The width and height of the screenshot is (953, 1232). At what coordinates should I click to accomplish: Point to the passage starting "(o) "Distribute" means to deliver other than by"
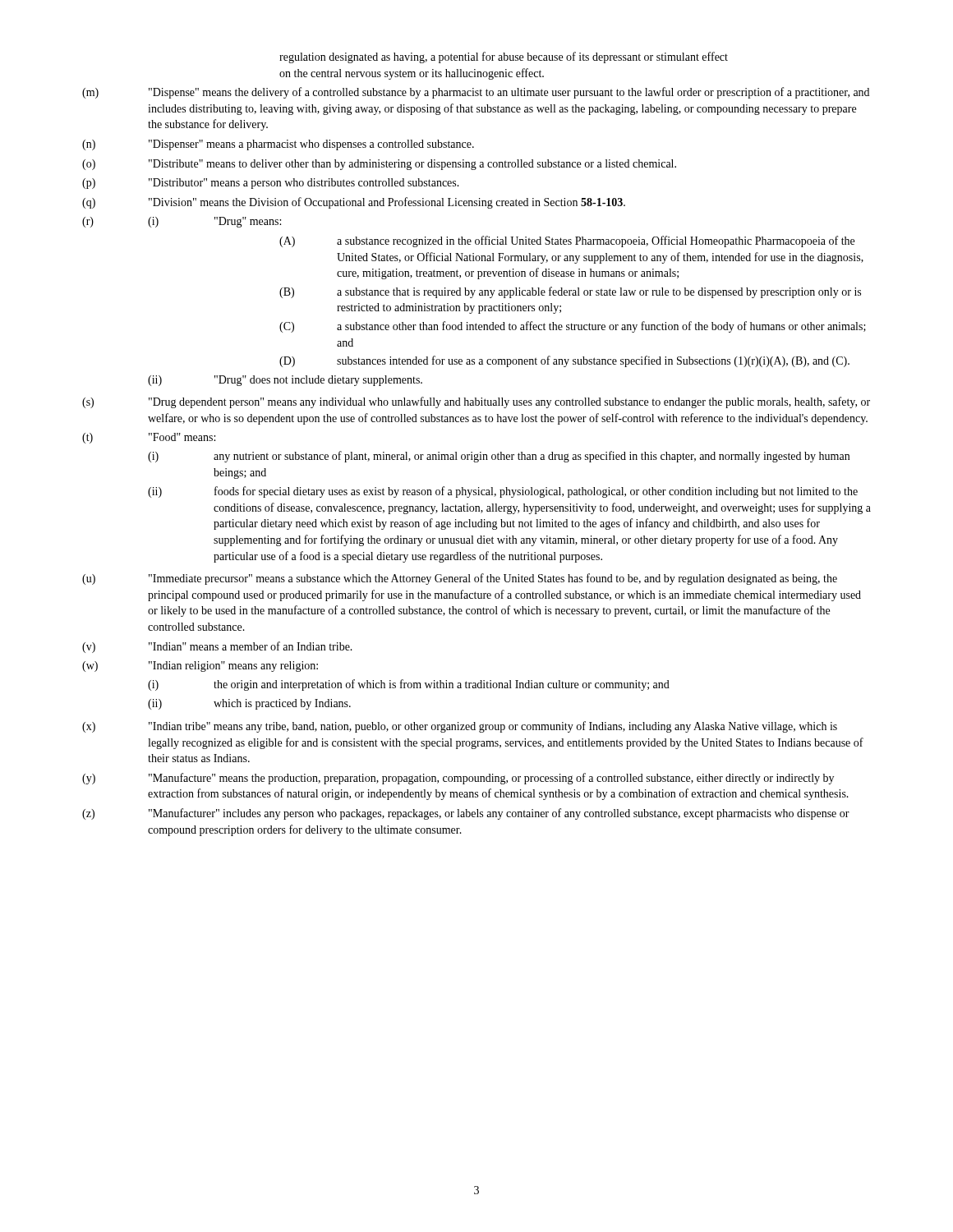pyautogui.click(x=476, y=164)
